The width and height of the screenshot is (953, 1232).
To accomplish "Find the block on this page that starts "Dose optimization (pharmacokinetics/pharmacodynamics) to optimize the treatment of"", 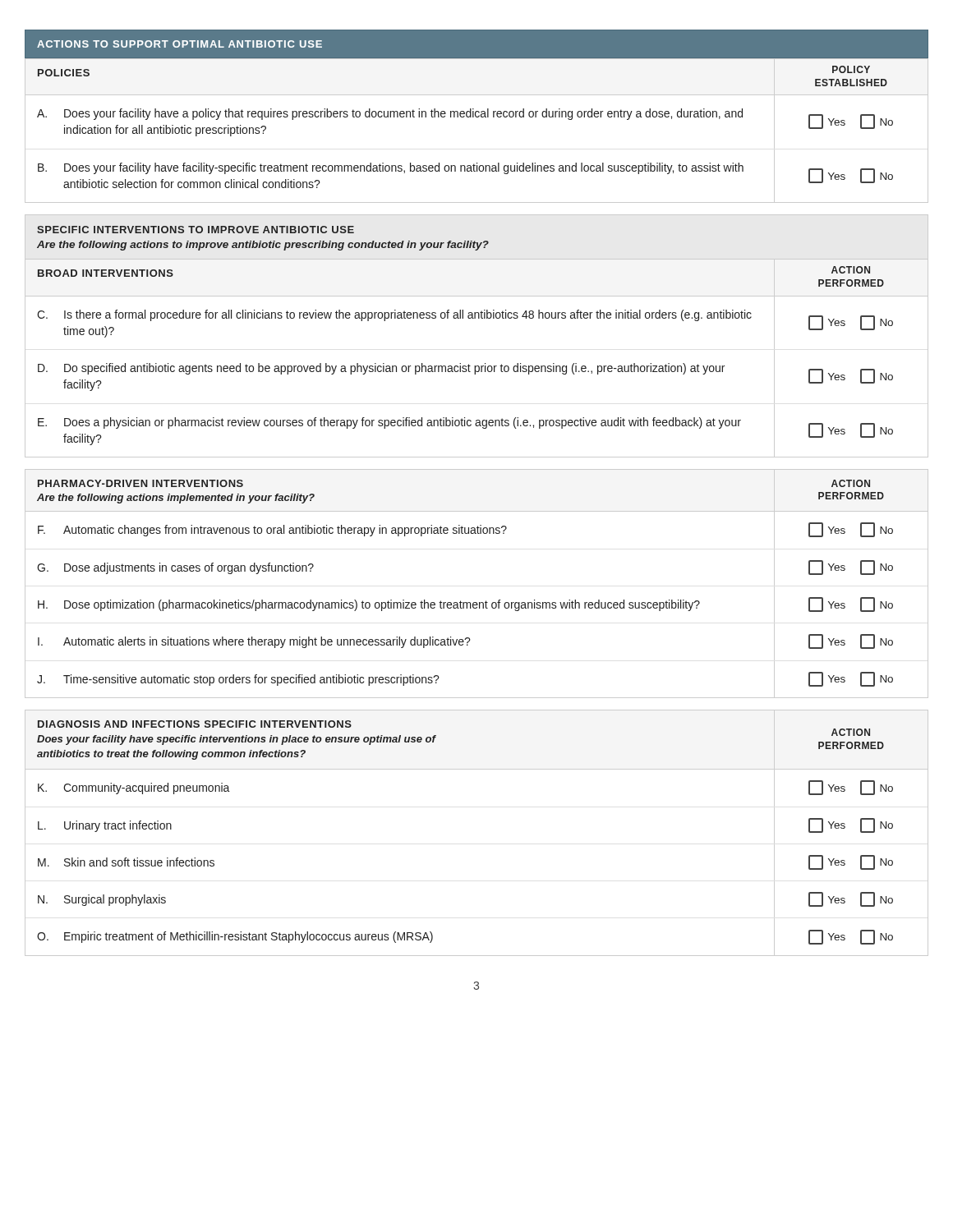I will click(x=382, y=604).
